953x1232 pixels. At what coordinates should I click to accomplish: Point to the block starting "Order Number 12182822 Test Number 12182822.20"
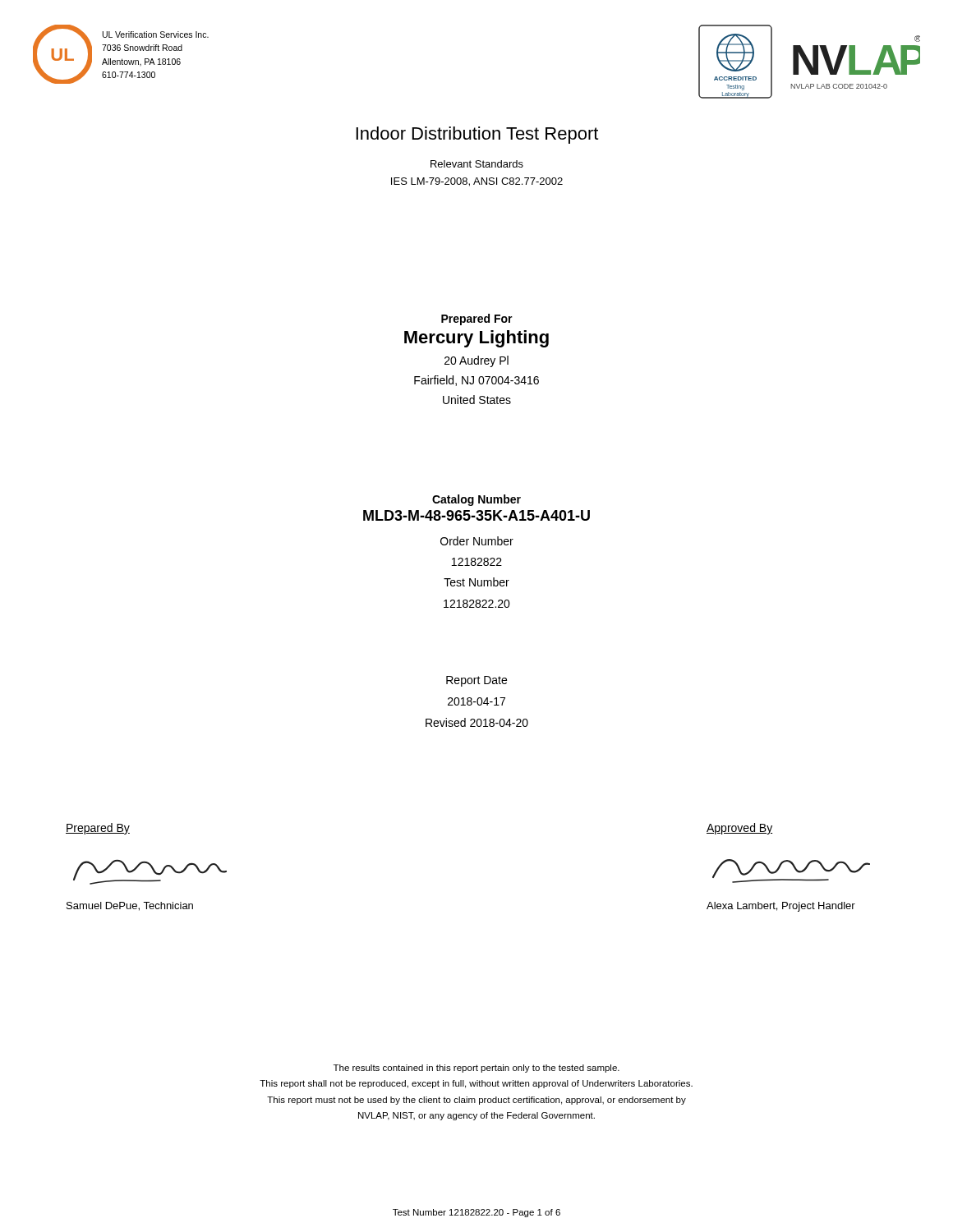(476, 572)
